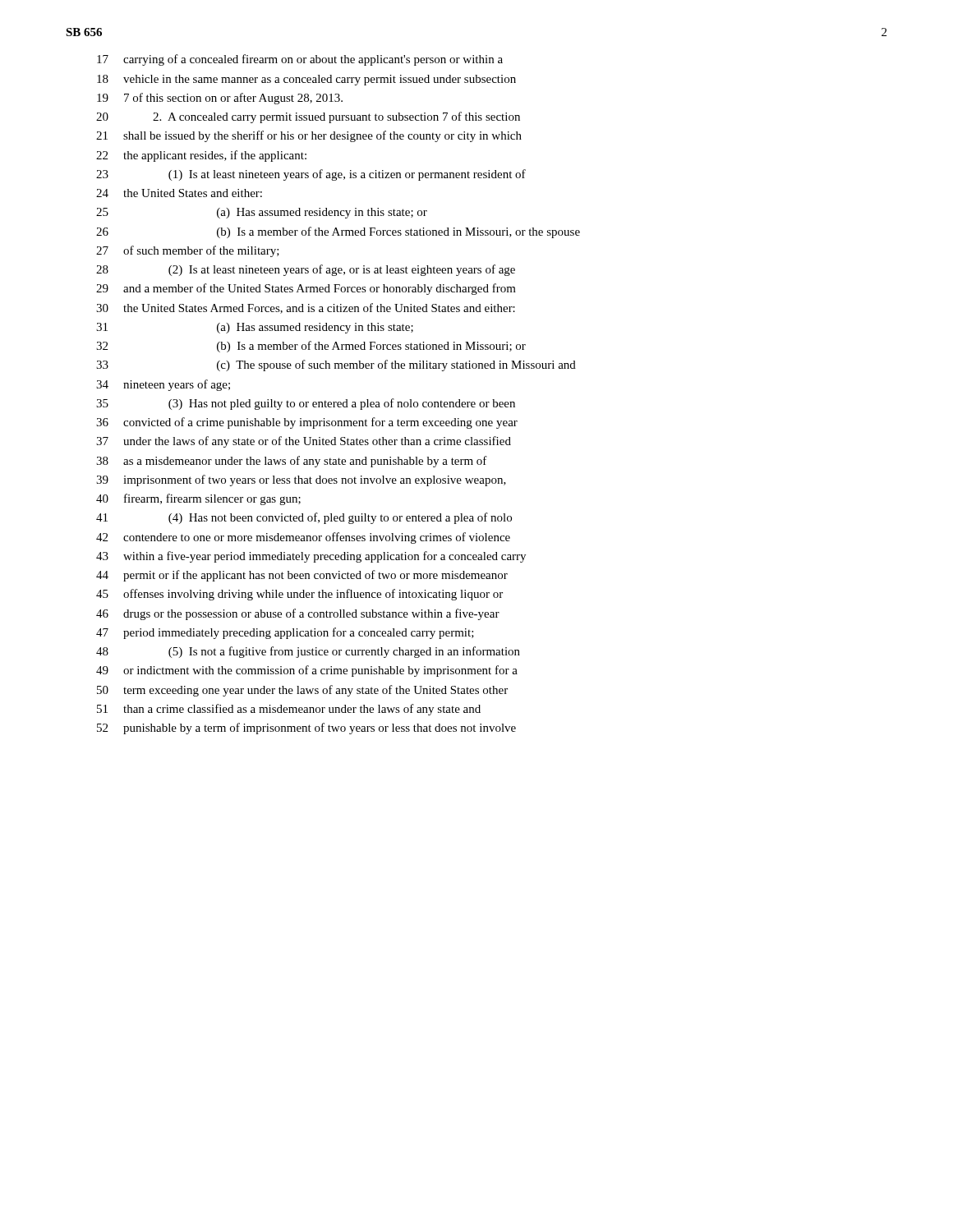This screenshot has width=953, height=1232.
Task: Find the region starting "48 (5) Is not a fugitive from"
Action: tap(476, 652)
